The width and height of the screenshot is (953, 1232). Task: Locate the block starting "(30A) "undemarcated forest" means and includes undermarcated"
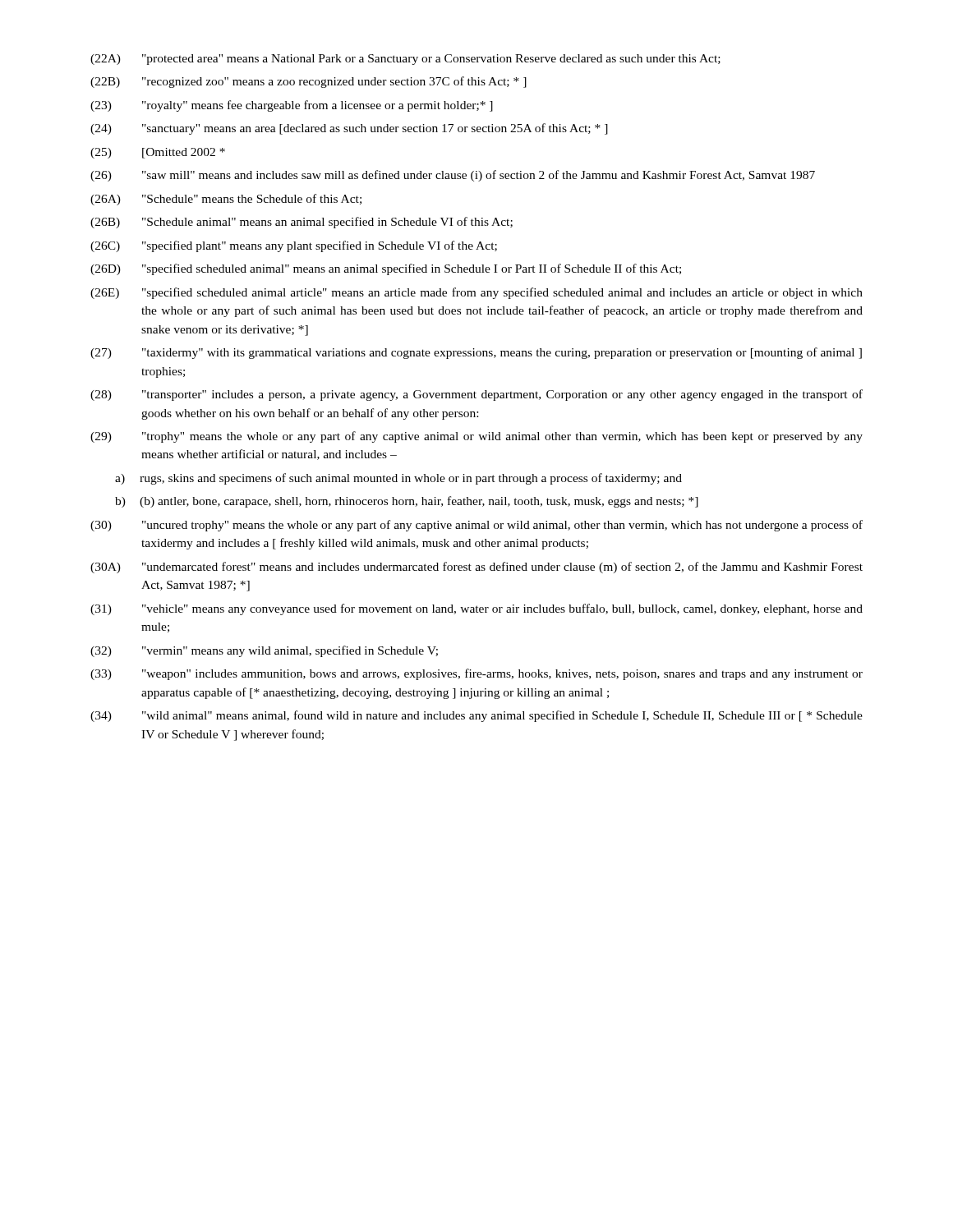pyautogui.click(x=476, y=576)
